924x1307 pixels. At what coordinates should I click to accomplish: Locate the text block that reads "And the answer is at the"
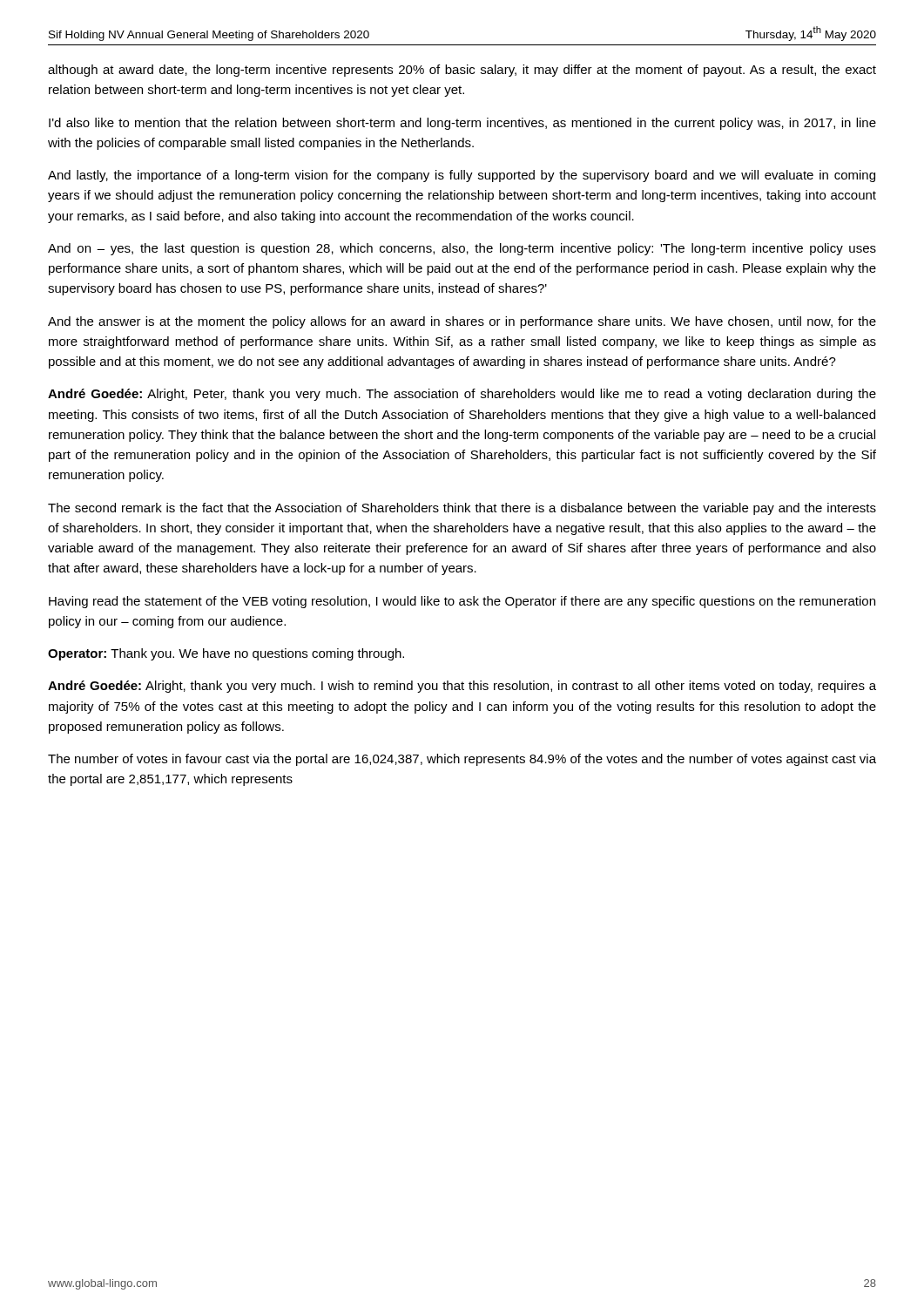point(462,341)
